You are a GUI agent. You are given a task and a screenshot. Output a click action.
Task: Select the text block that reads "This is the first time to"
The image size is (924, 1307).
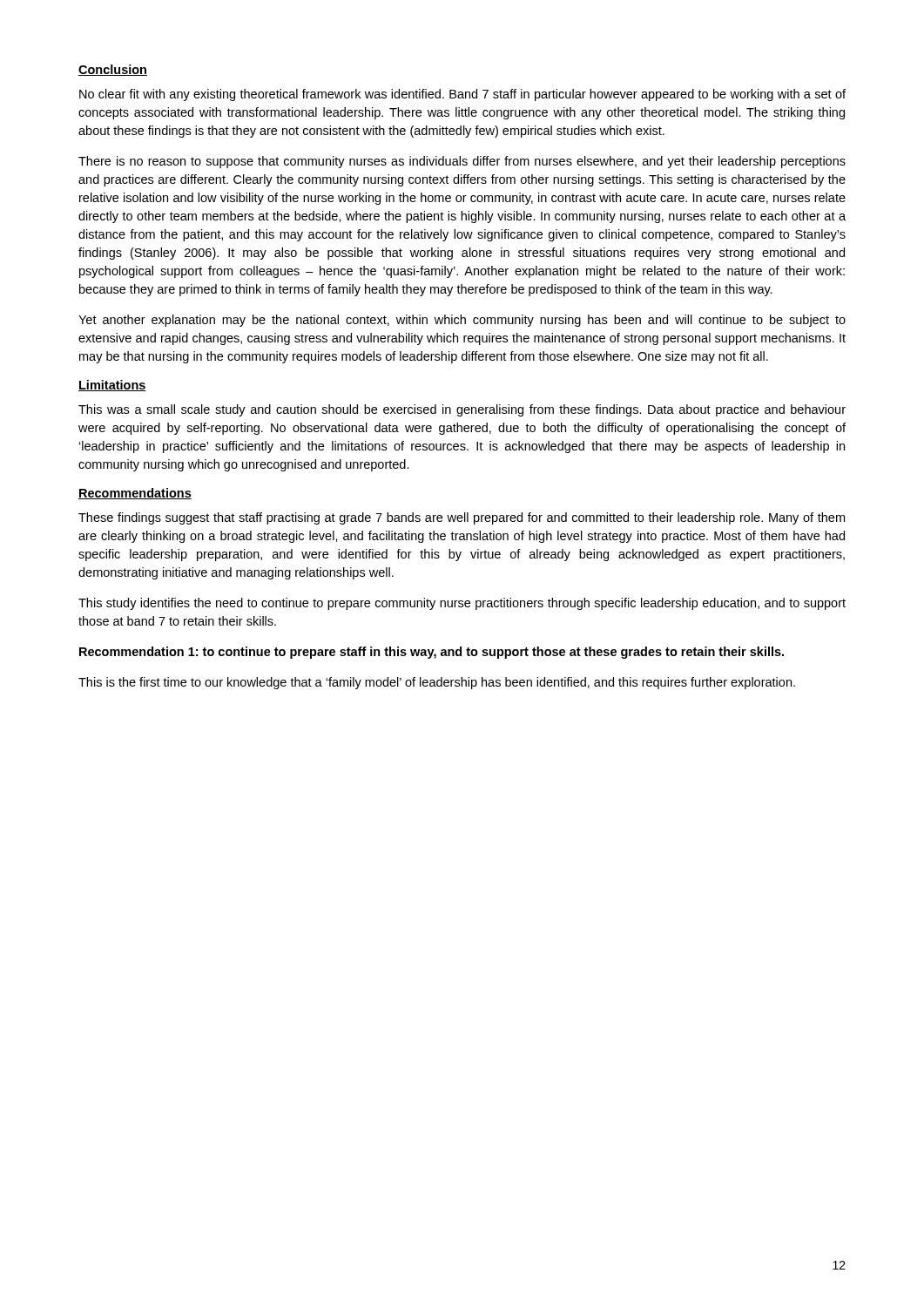point(437,683)
